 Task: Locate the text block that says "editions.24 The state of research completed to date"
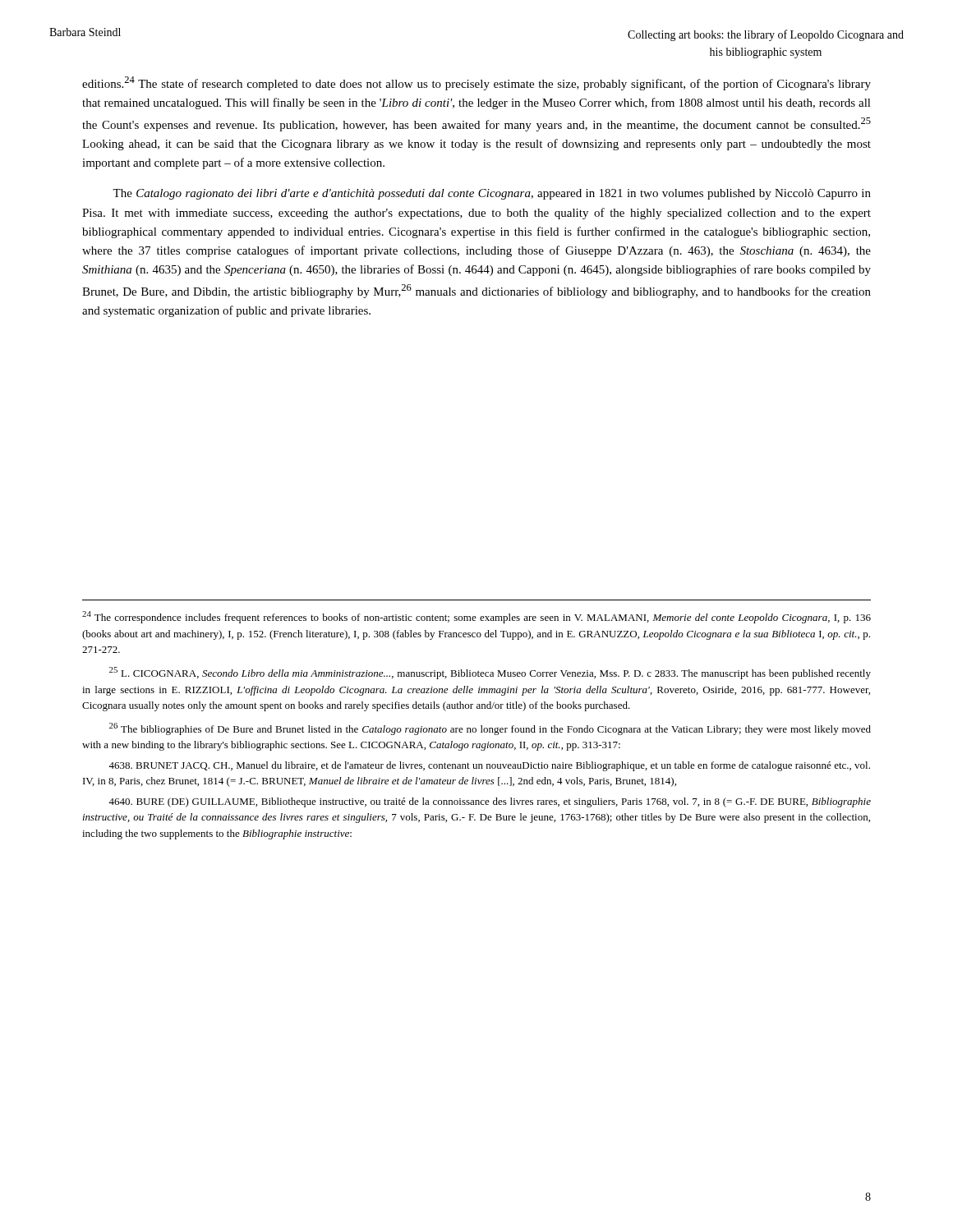click(x=476, y=123)
